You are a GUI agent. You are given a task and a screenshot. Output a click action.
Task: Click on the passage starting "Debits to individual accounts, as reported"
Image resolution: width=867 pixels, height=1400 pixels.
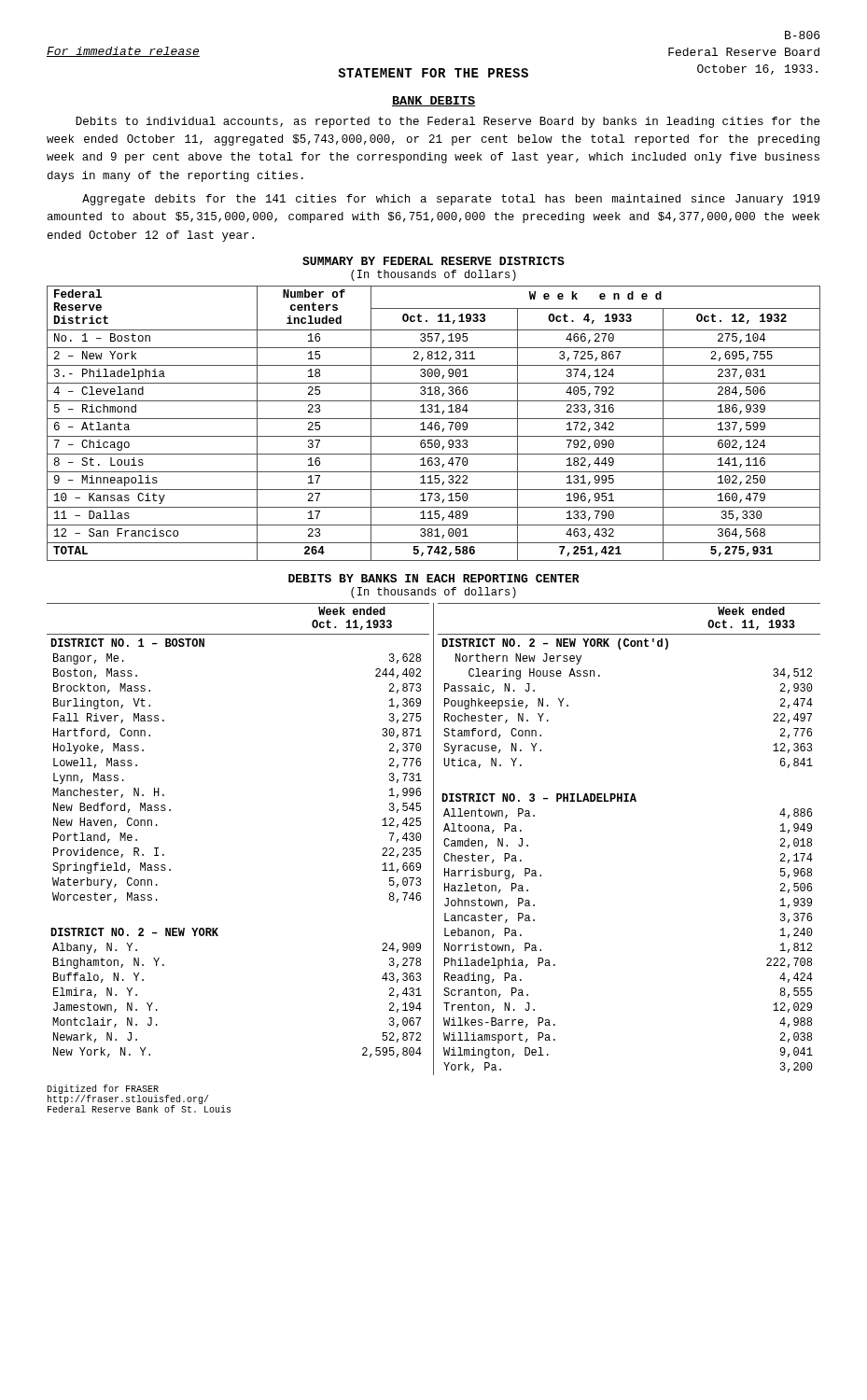point(434,149)
